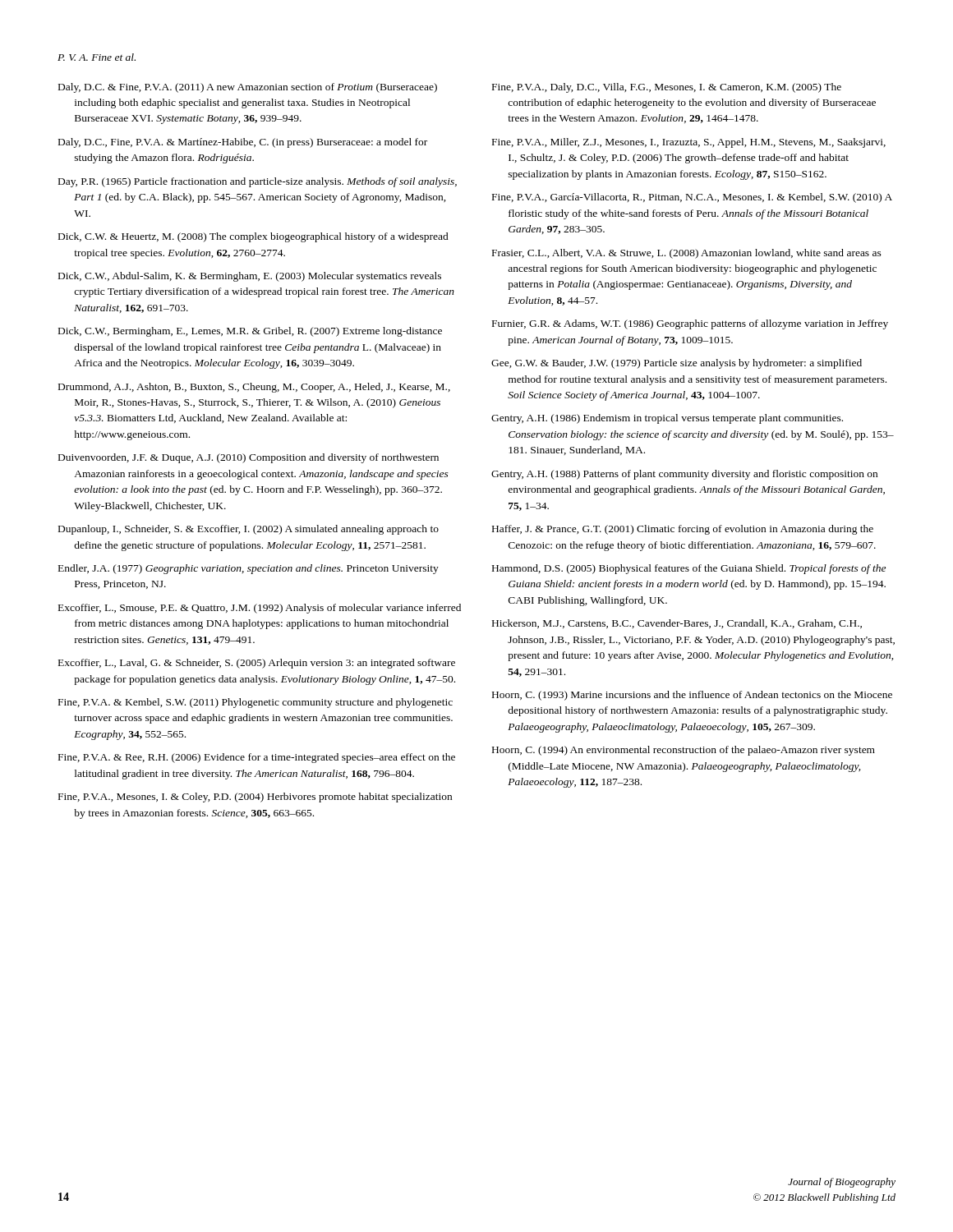Select the block starting "Endler, J.A. (1977) Geographic"

click(x=248, y=576)
